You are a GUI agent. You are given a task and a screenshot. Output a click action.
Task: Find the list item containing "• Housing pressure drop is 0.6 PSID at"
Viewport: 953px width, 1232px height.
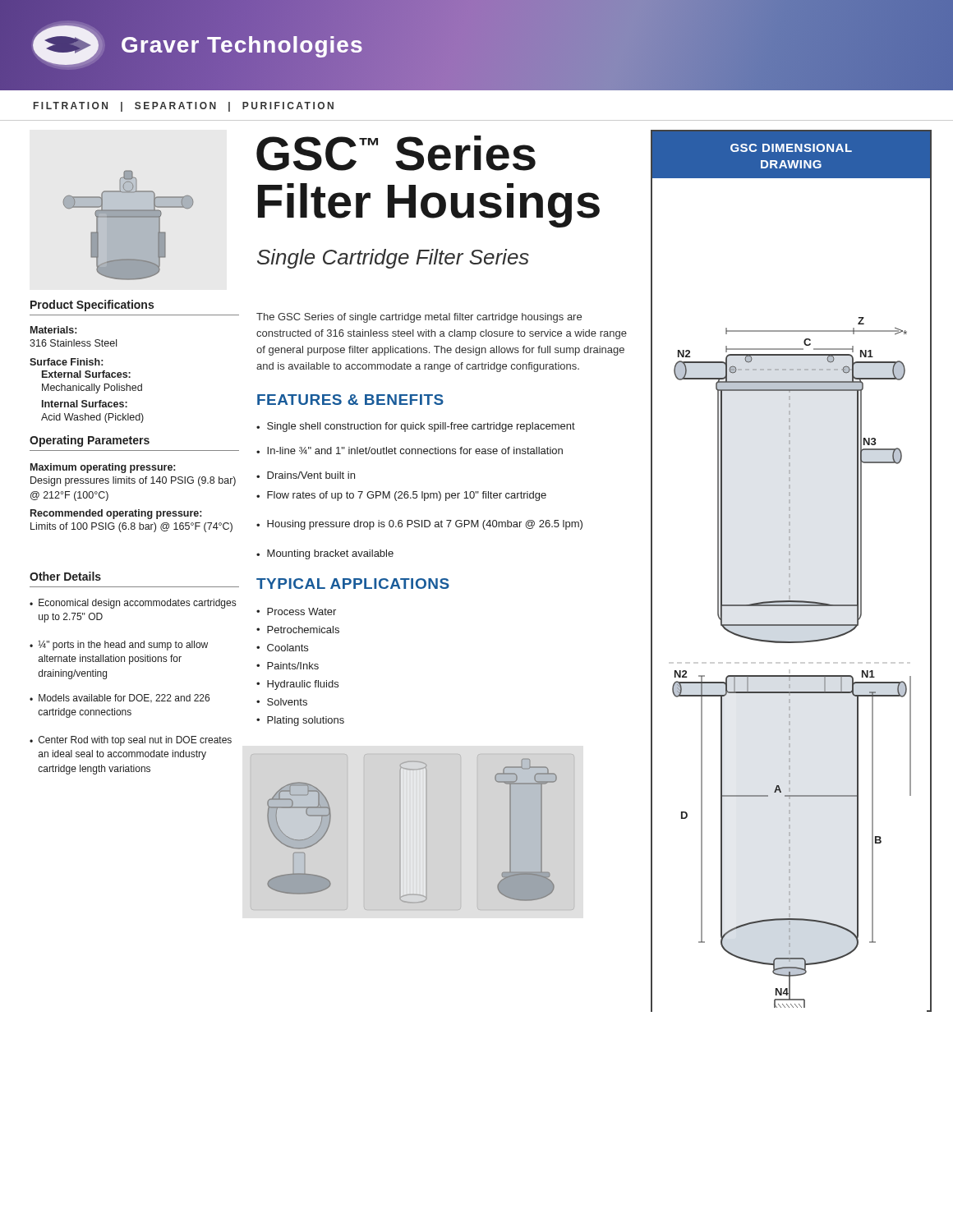pos(420,525)
